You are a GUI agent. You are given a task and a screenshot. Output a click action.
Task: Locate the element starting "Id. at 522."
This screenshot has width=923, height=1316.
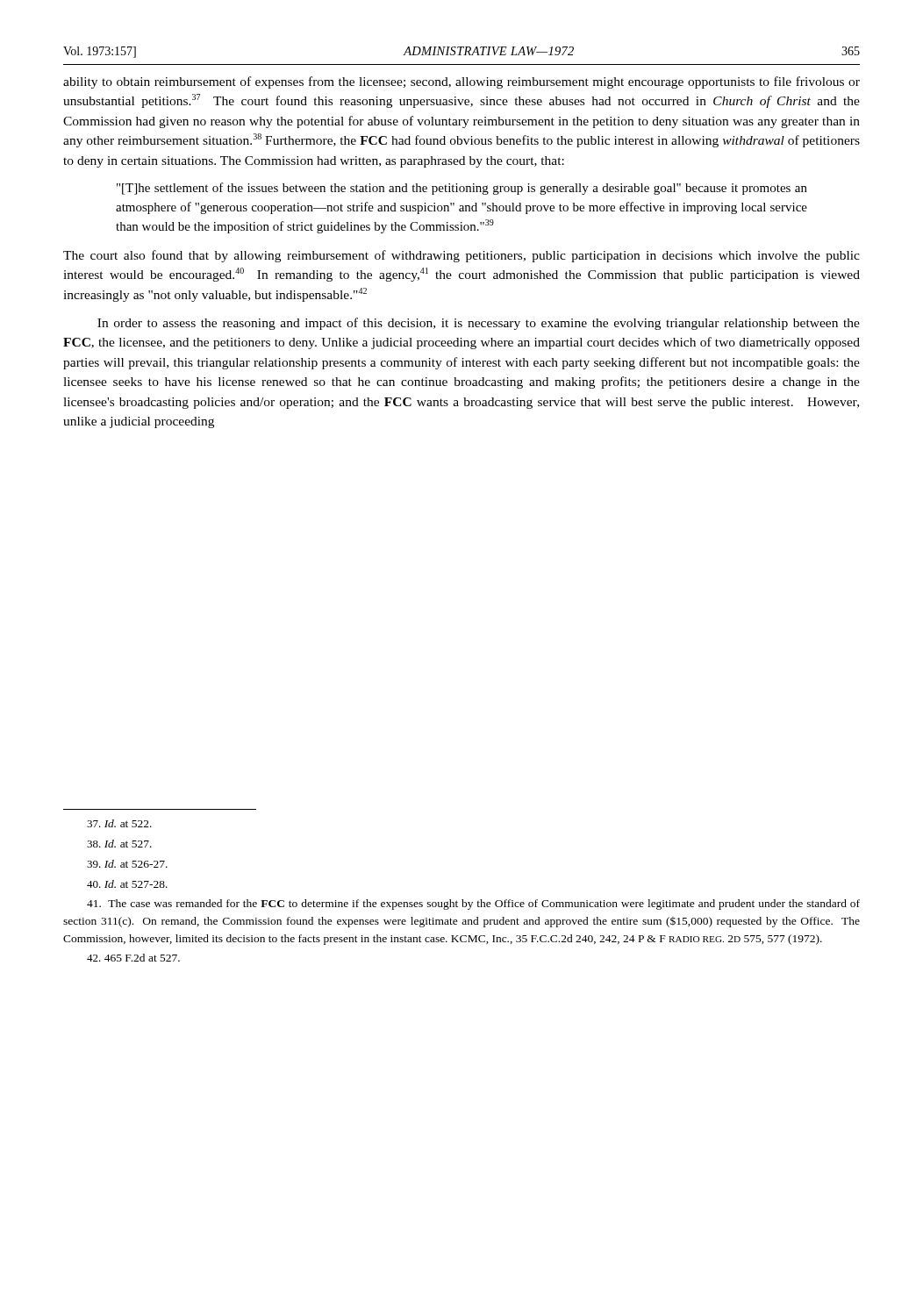(119, 823)
